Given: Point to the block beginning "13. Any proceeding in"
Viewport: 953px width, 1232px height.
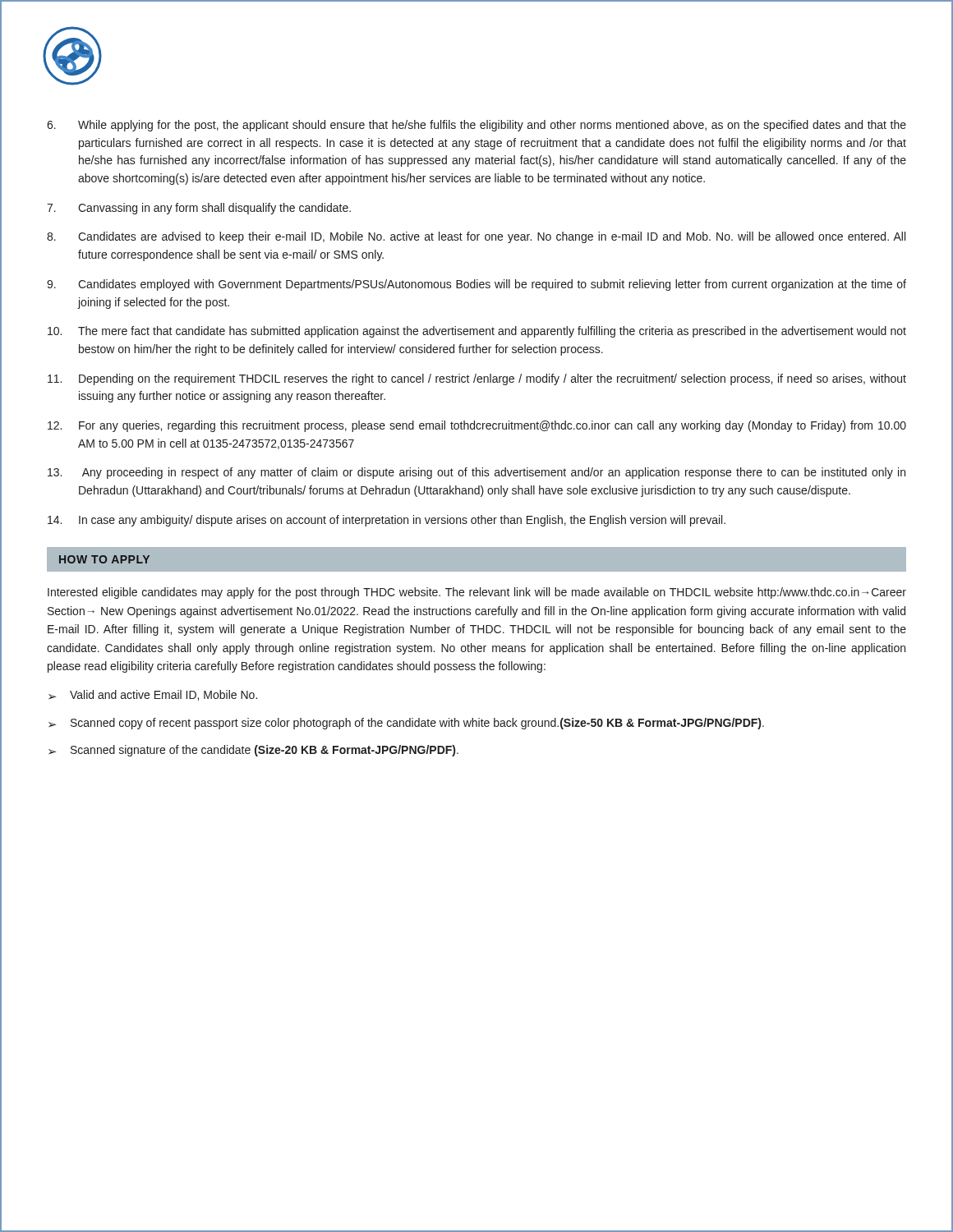Looking at the screenshot, I should tap(476, 482).
